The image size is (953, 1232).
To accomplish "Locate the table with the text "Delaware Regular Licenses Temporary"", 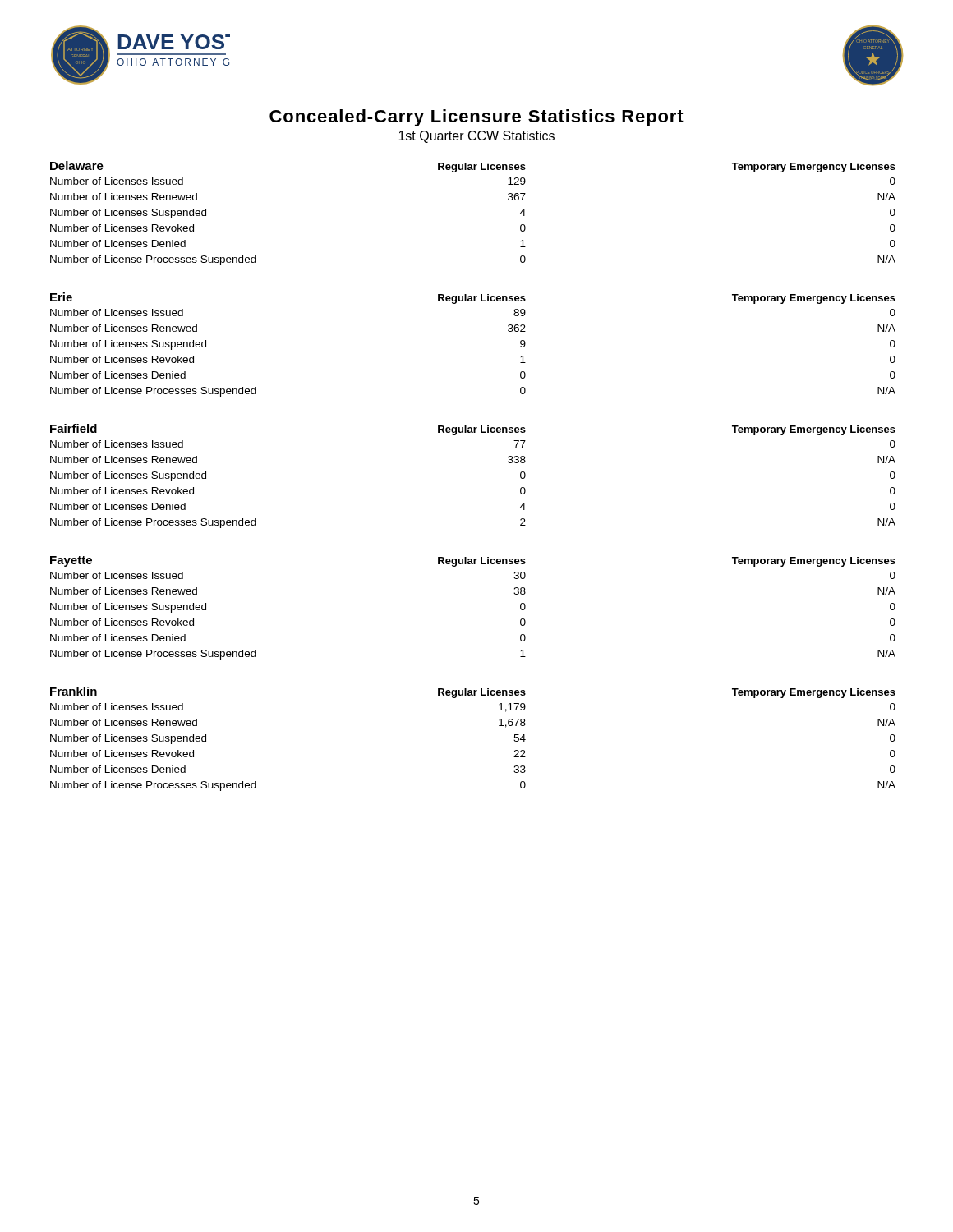I will coord(476,213).
